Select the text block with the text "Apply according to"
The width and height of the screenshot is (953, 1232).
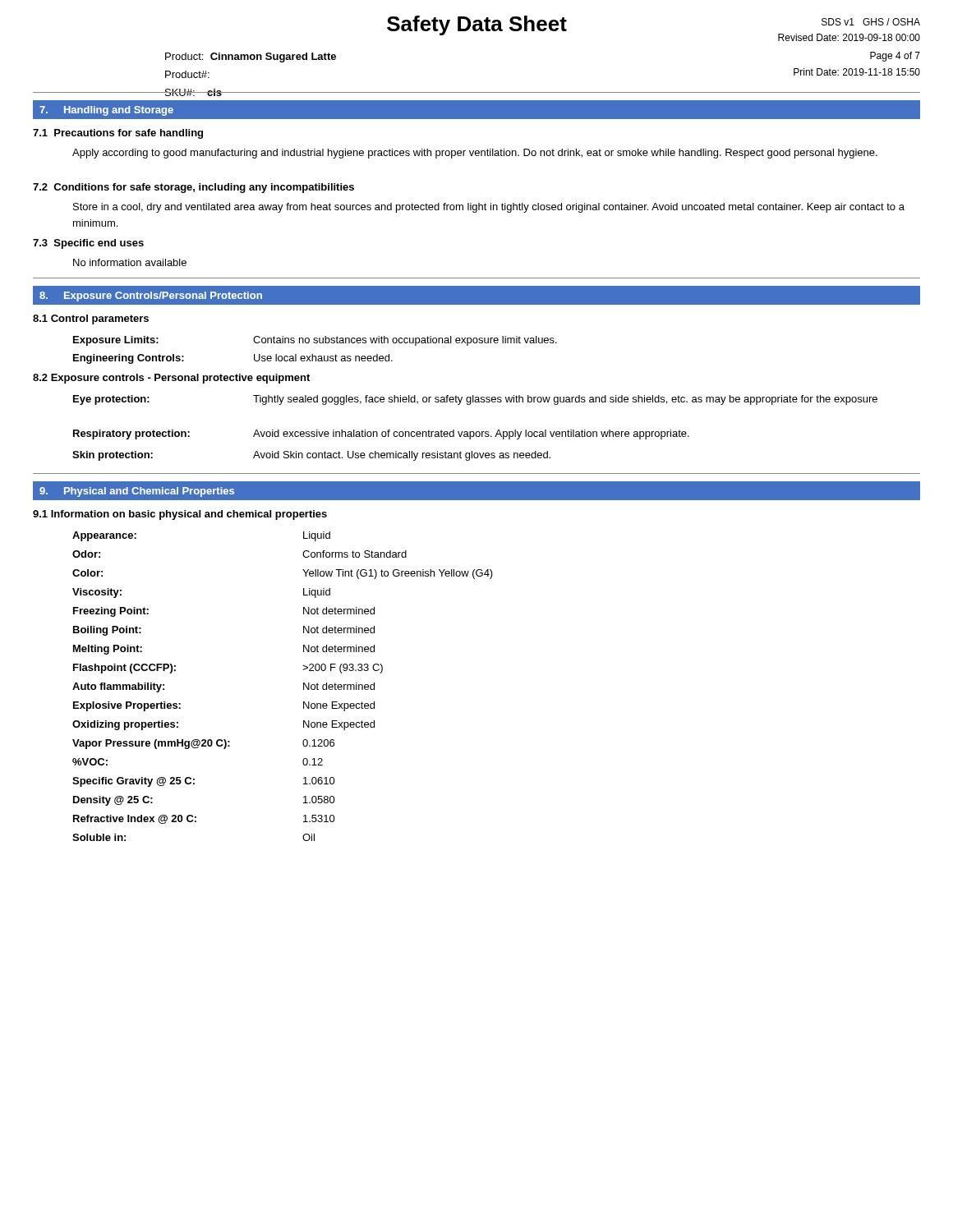[475, 152]
